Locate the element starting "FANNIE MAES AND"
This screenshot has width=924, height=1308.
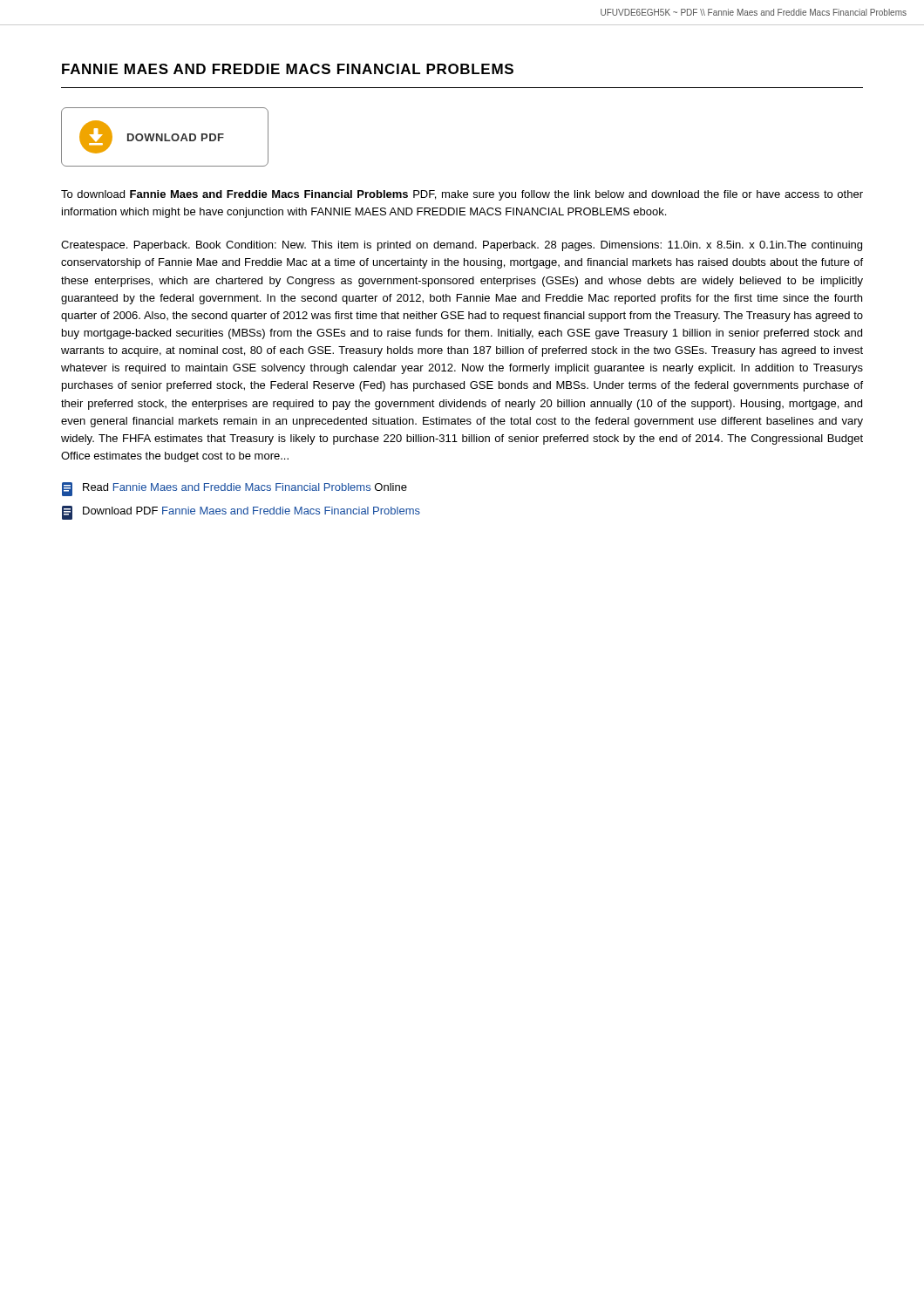[x=462, y=70]
